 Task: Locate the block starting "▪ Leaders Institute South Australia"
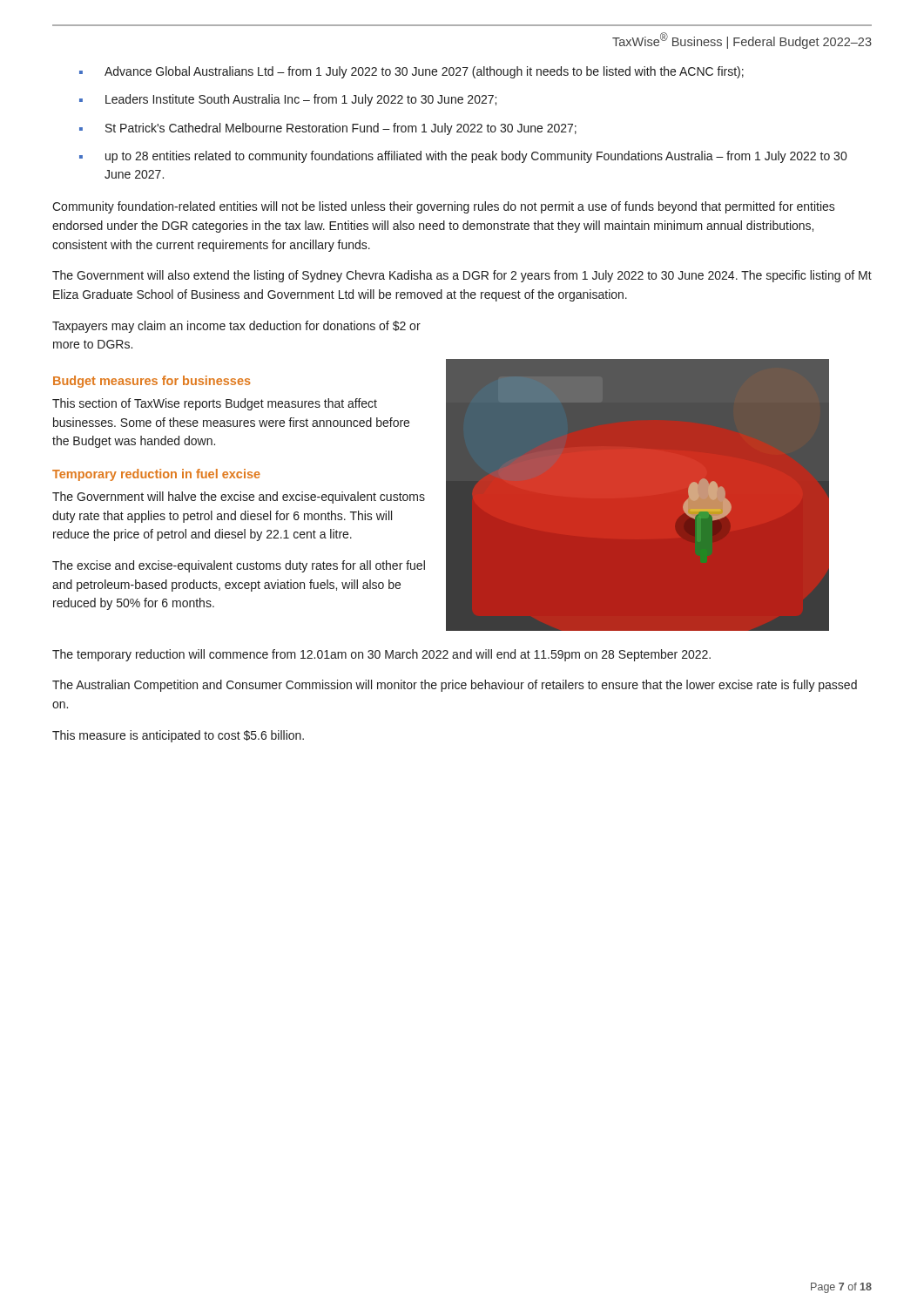tap(462, 101)
